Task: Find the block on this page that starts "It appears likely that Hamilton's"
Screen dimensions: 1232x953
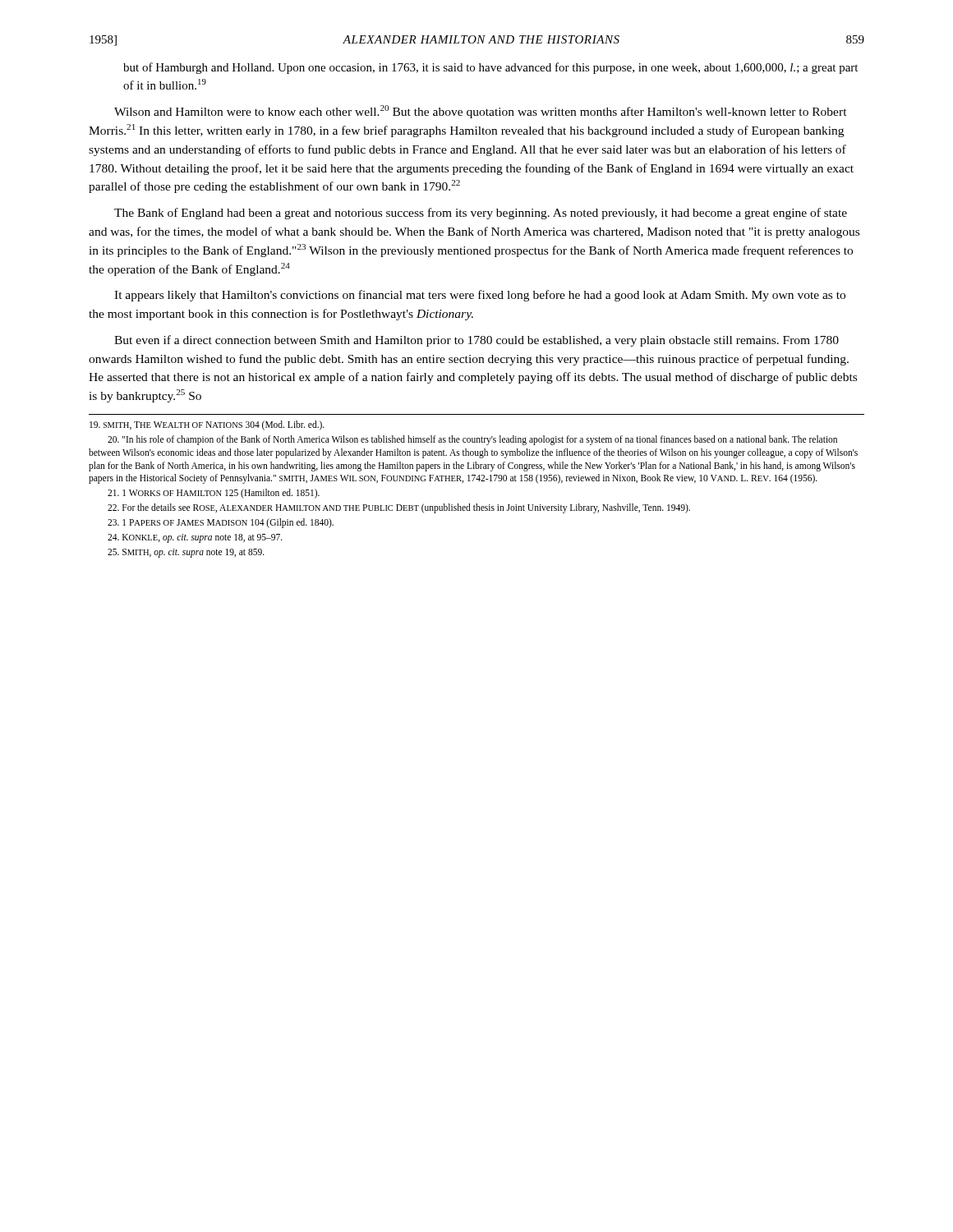Action: 467,304
